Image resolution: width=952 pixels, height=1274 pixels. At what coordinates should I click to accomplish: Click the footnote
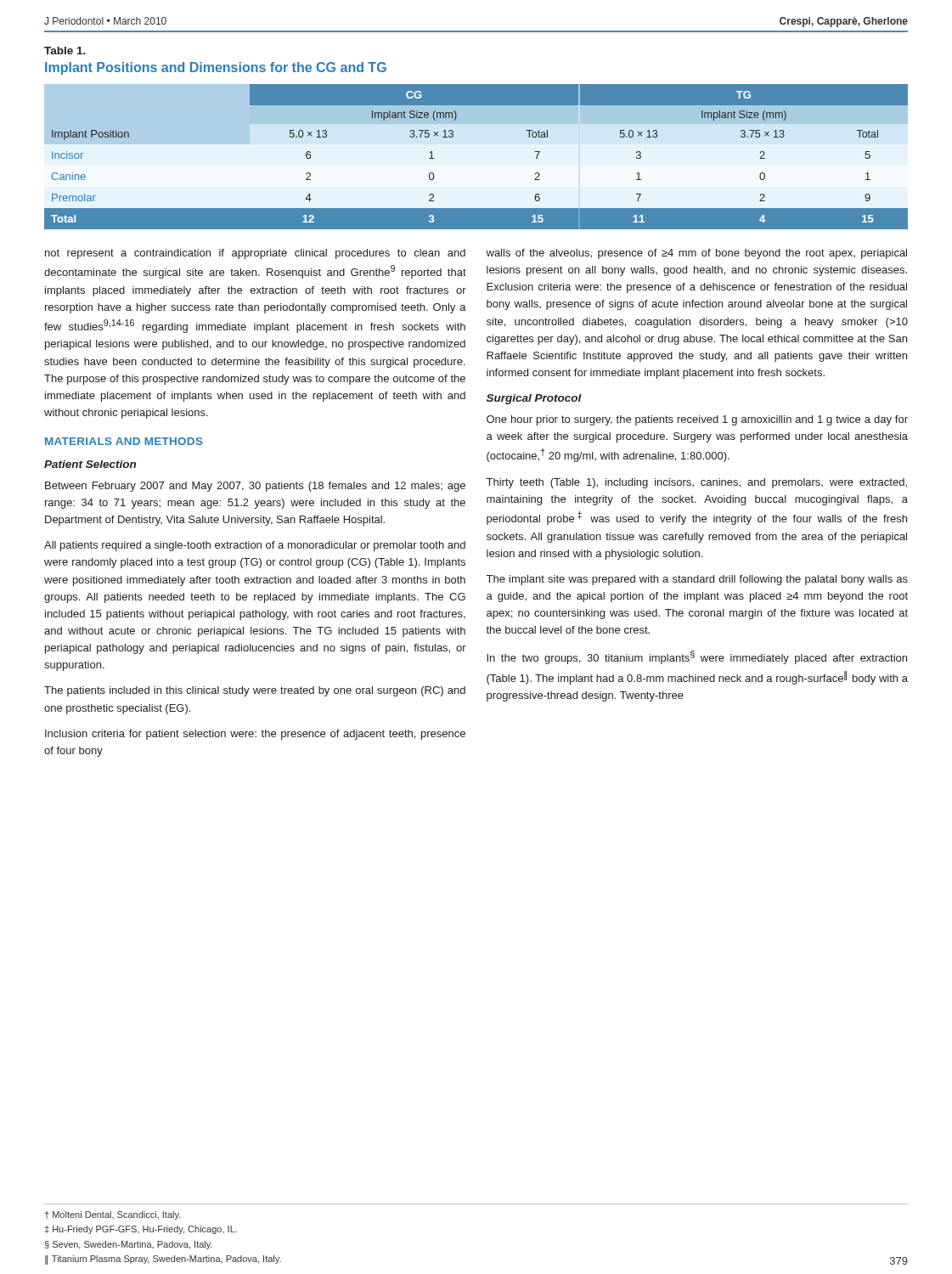[x=163, y=1237]
